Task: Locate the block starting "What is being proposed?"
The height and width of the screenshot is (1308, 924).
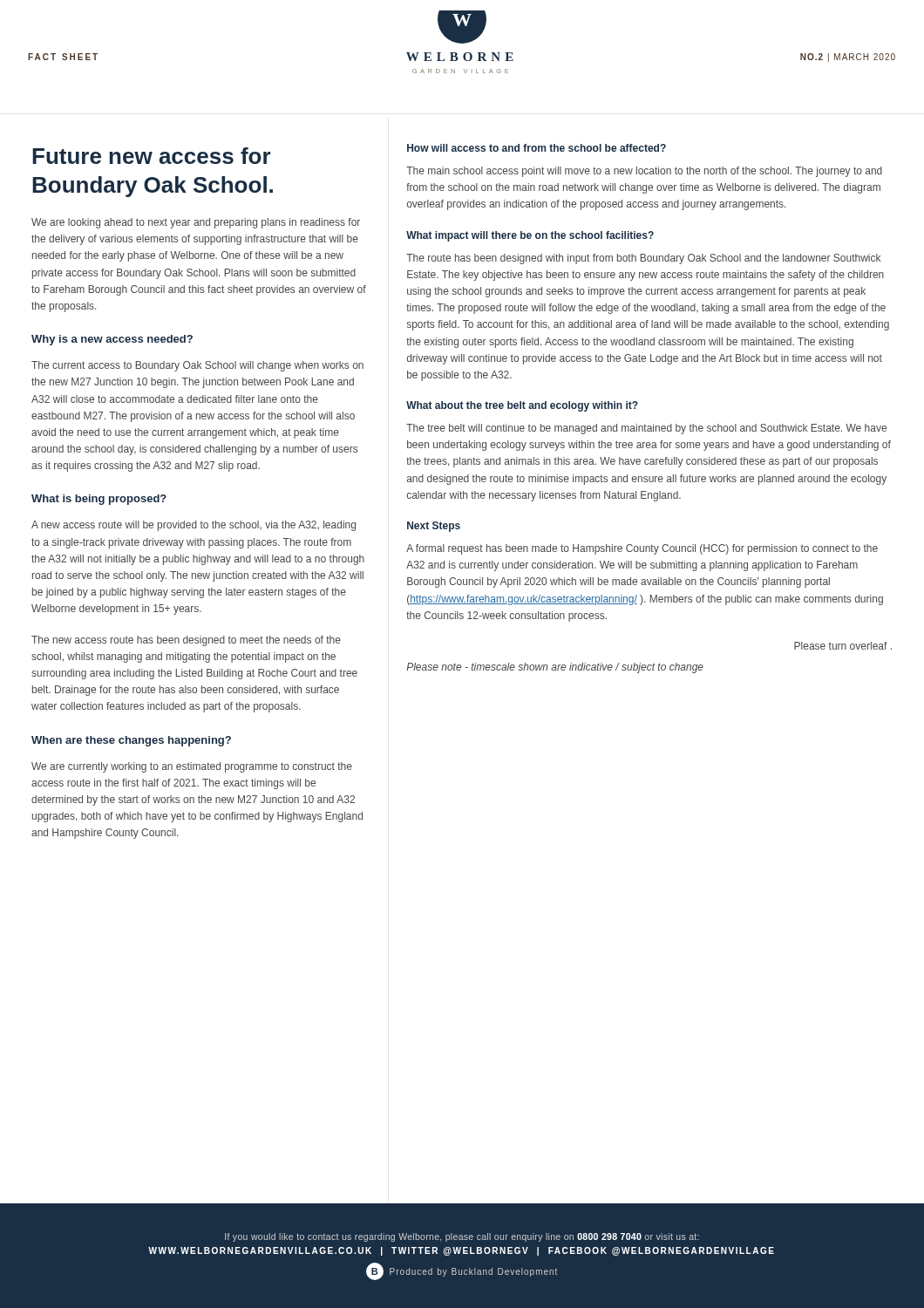Action: point(99,499)
